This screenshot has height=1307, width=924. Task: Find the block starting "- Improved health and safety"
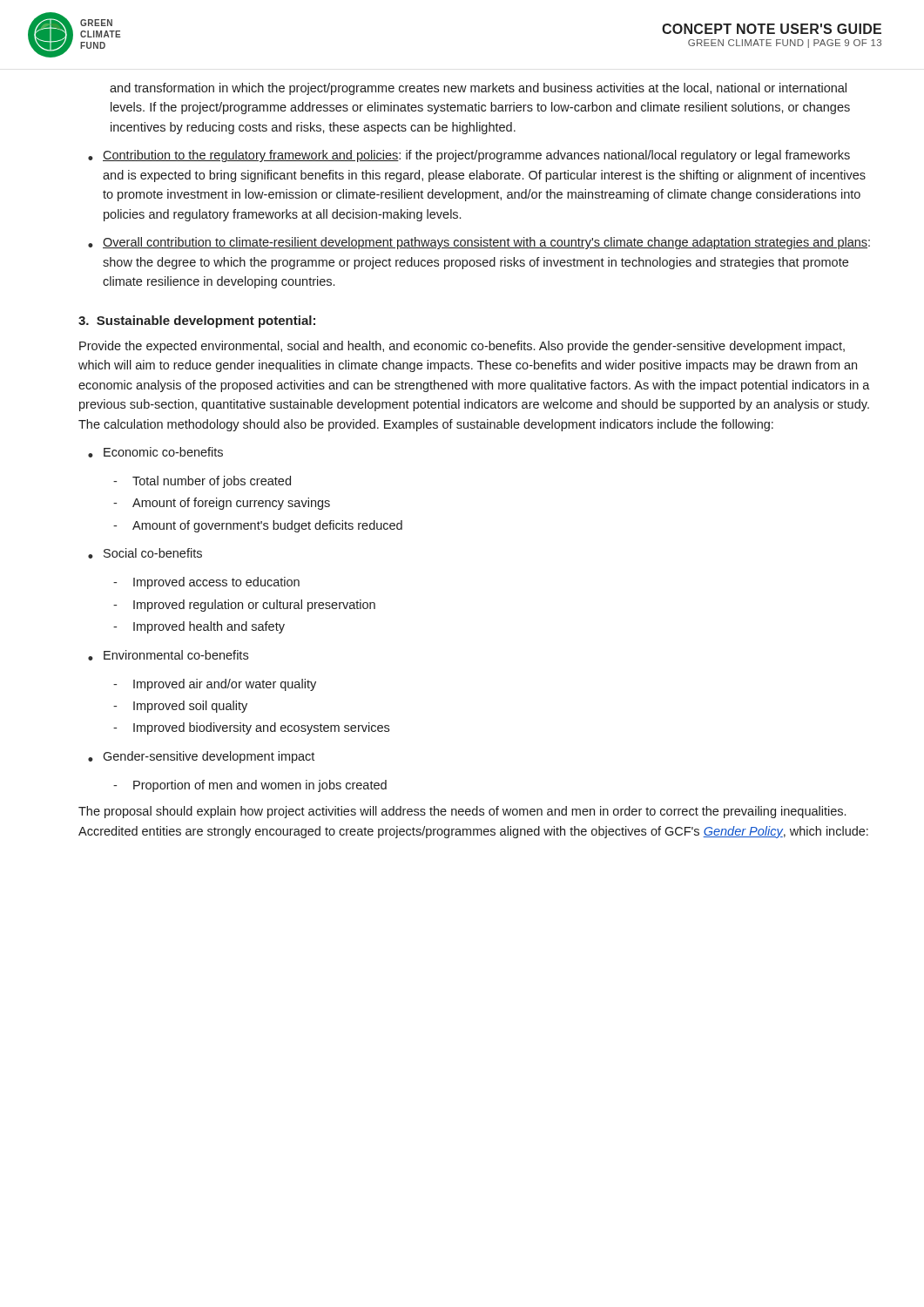199,627
